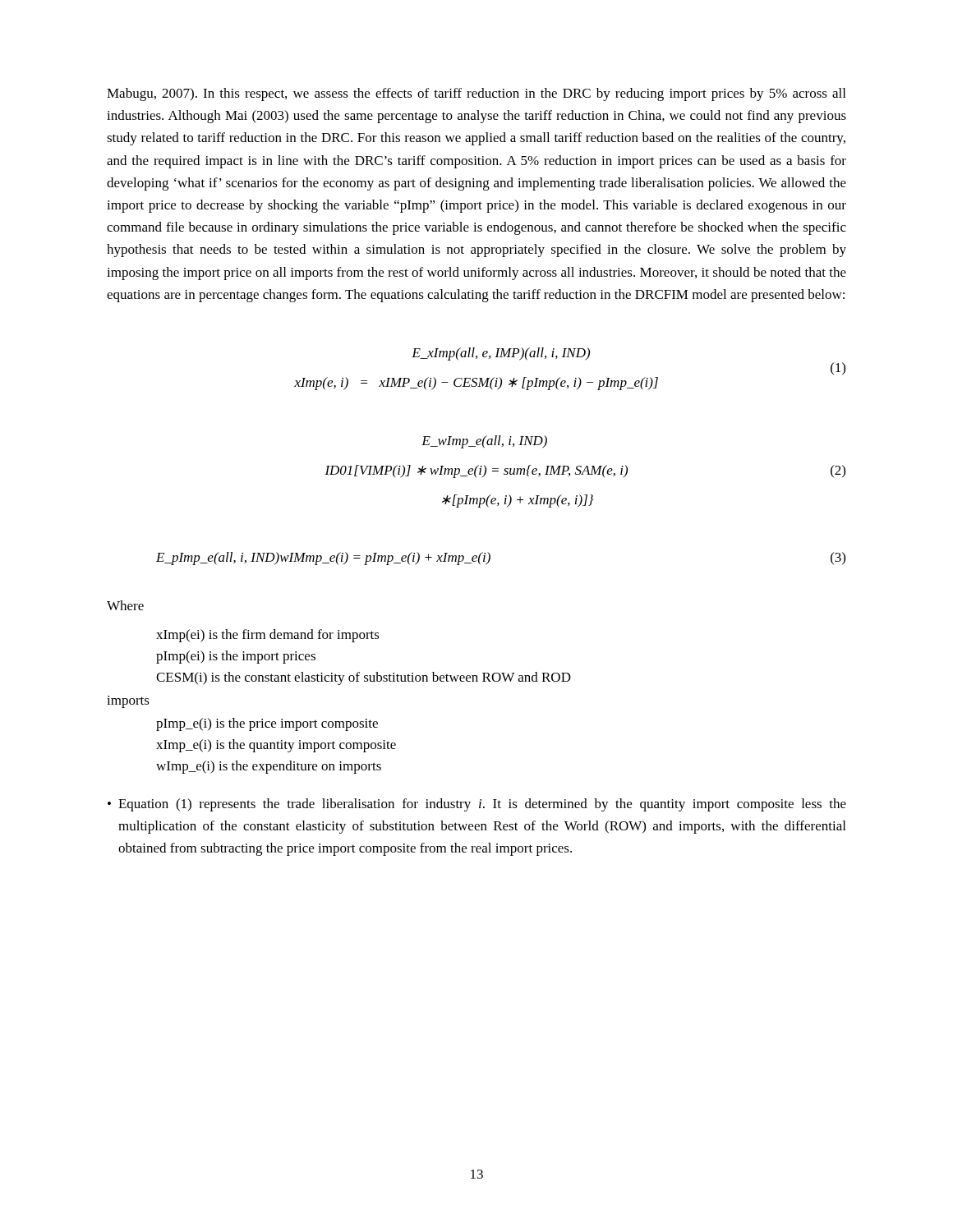953x1232 pixels.
Task: Point to the text starting "E_xImp(all, e, IMP)(all, i,"
Action: 570,368
